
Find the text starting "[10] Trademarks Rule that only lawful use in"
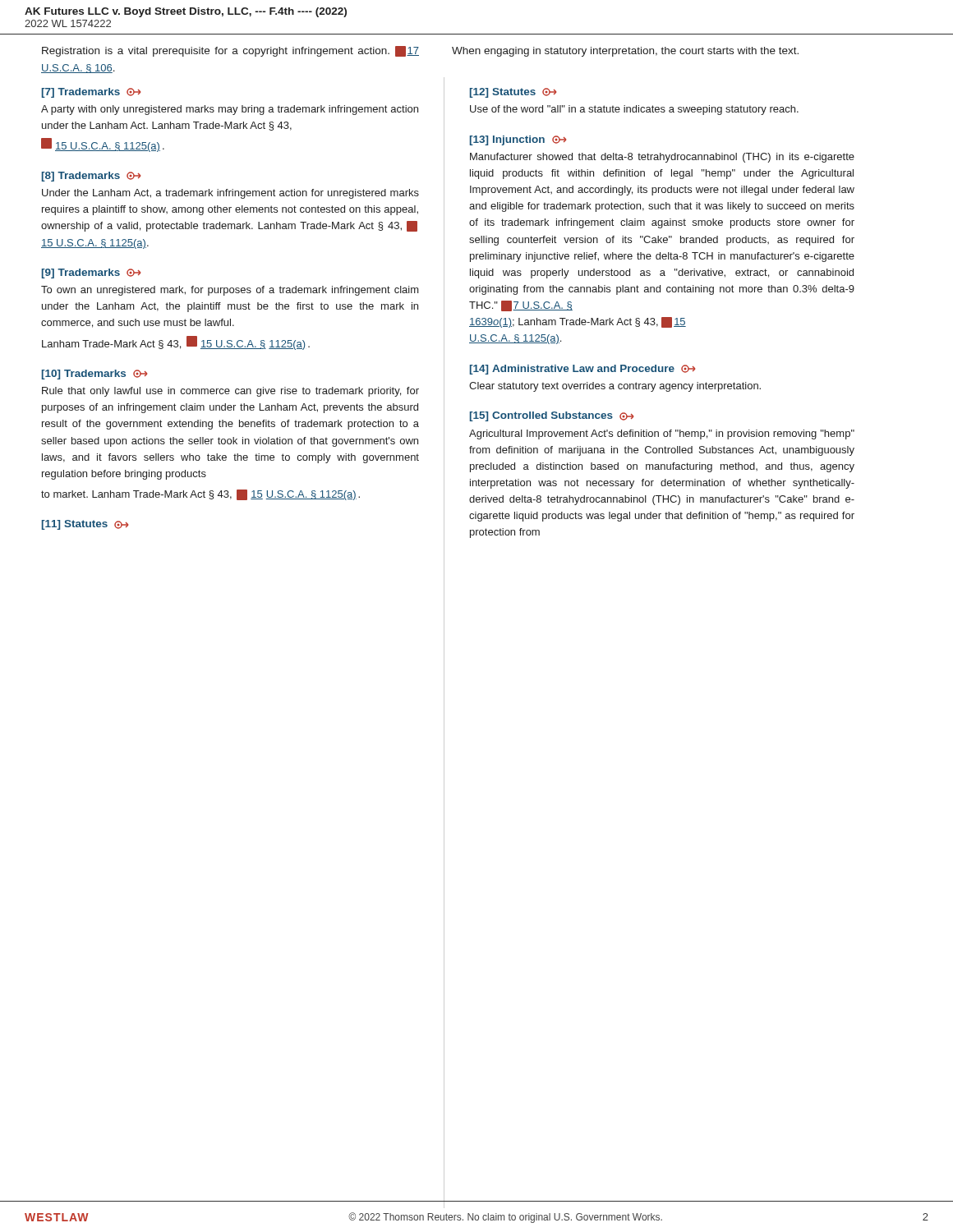230,435
